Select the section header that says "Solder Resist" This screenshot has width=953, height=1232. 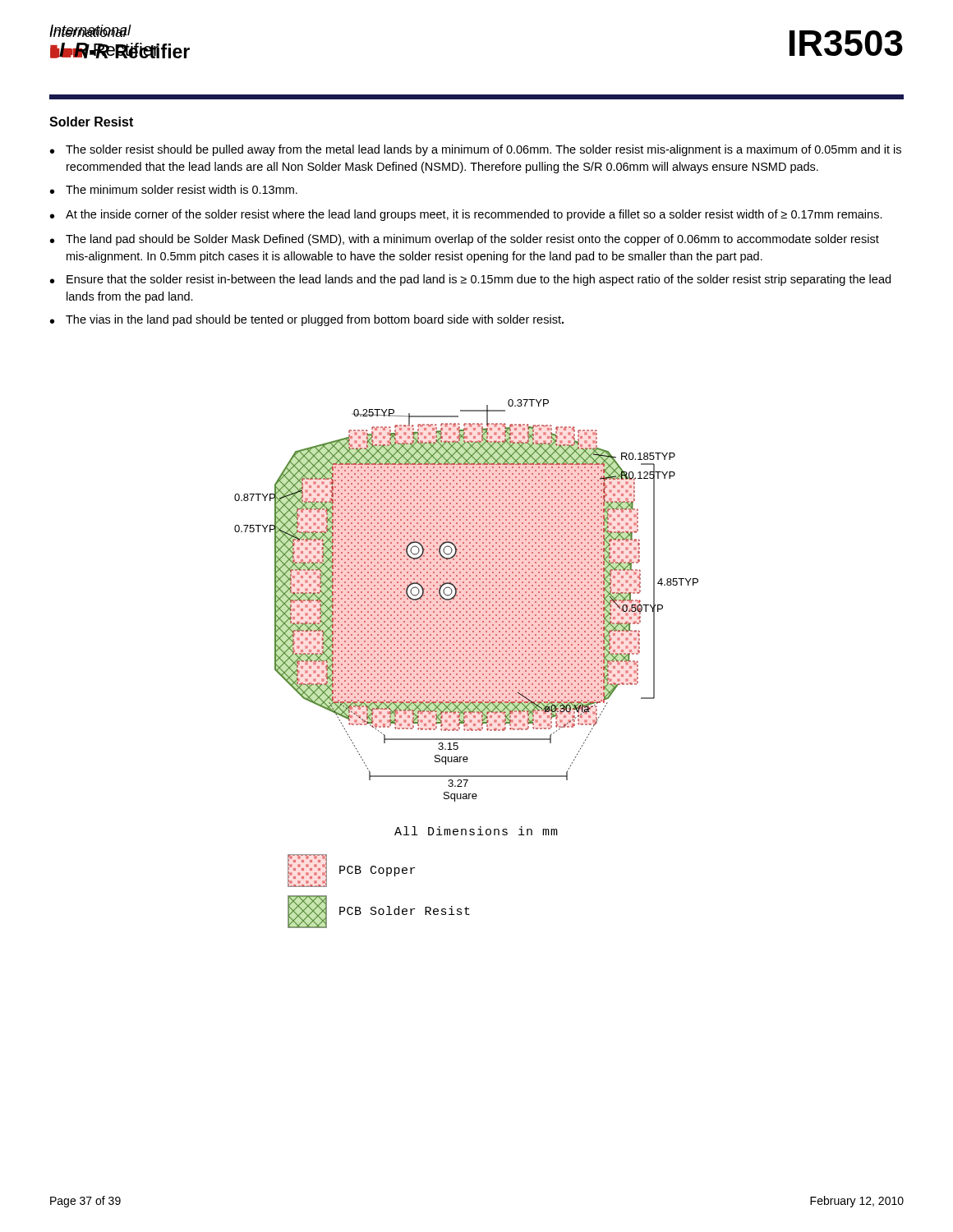[x=91, y=122]
